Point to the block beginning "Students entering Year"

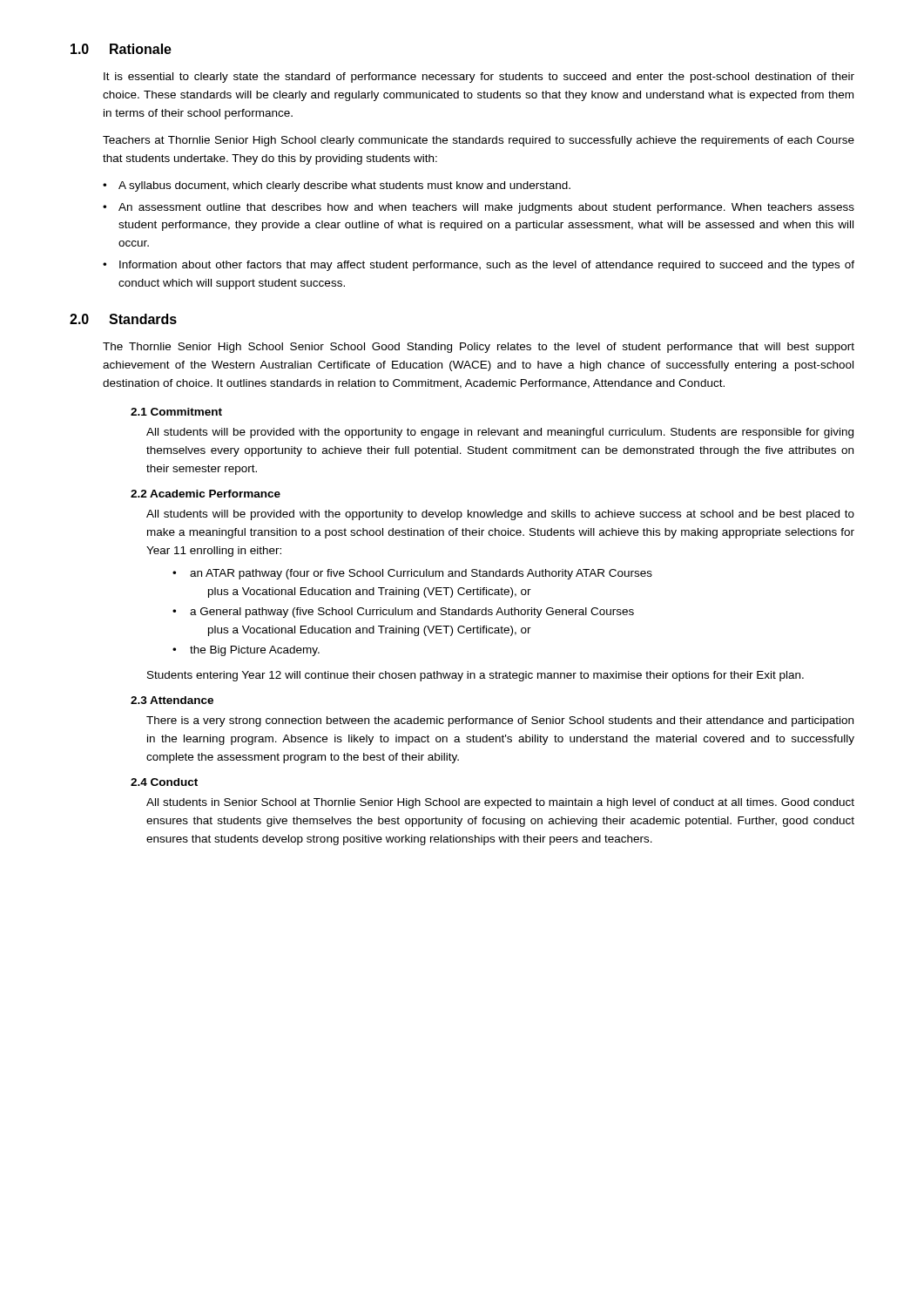click(x=475, y=675)
